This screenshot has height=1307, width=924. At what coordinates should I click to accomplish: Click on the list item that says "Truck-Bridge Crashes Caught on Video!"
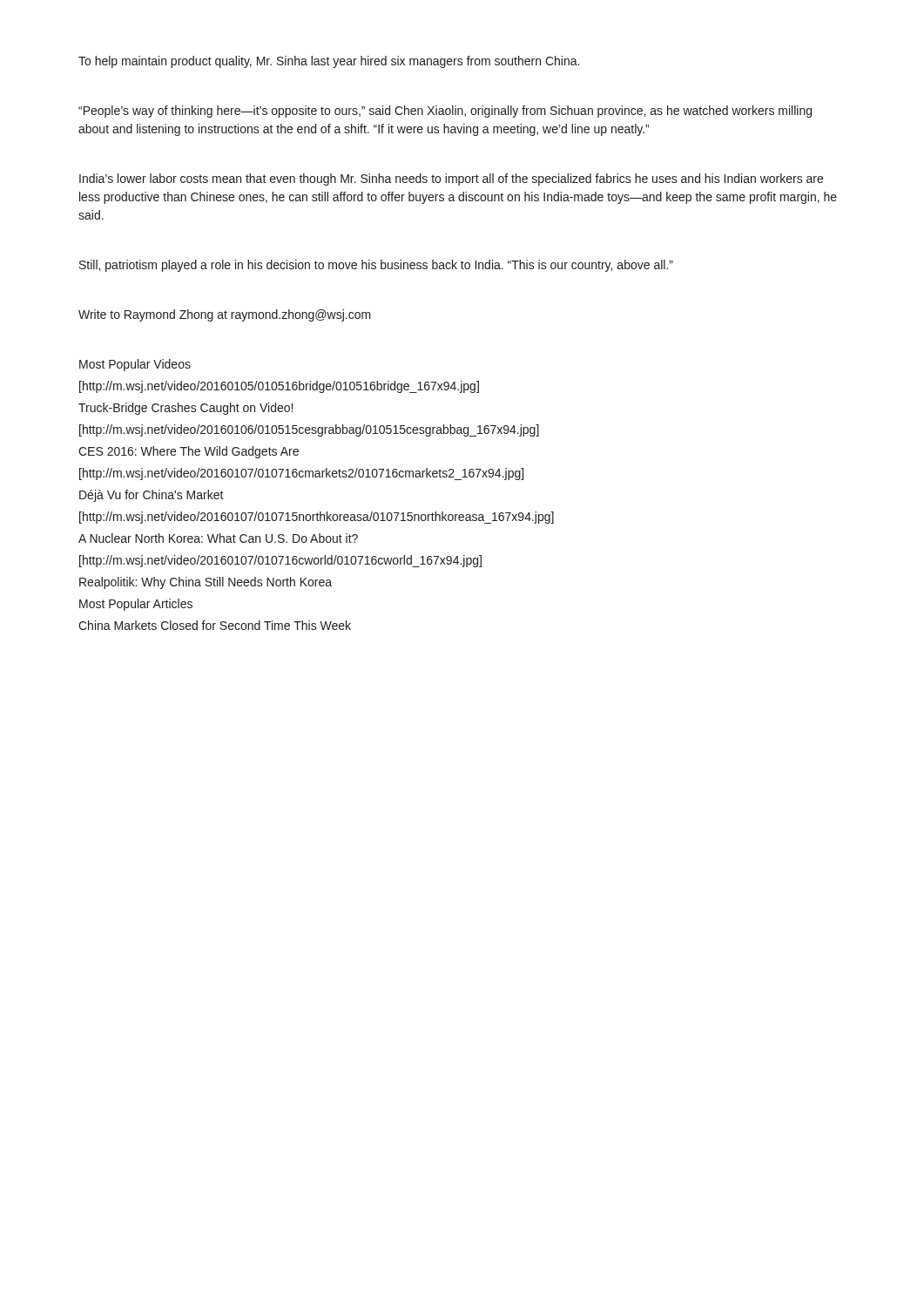[x=186, y=408]
